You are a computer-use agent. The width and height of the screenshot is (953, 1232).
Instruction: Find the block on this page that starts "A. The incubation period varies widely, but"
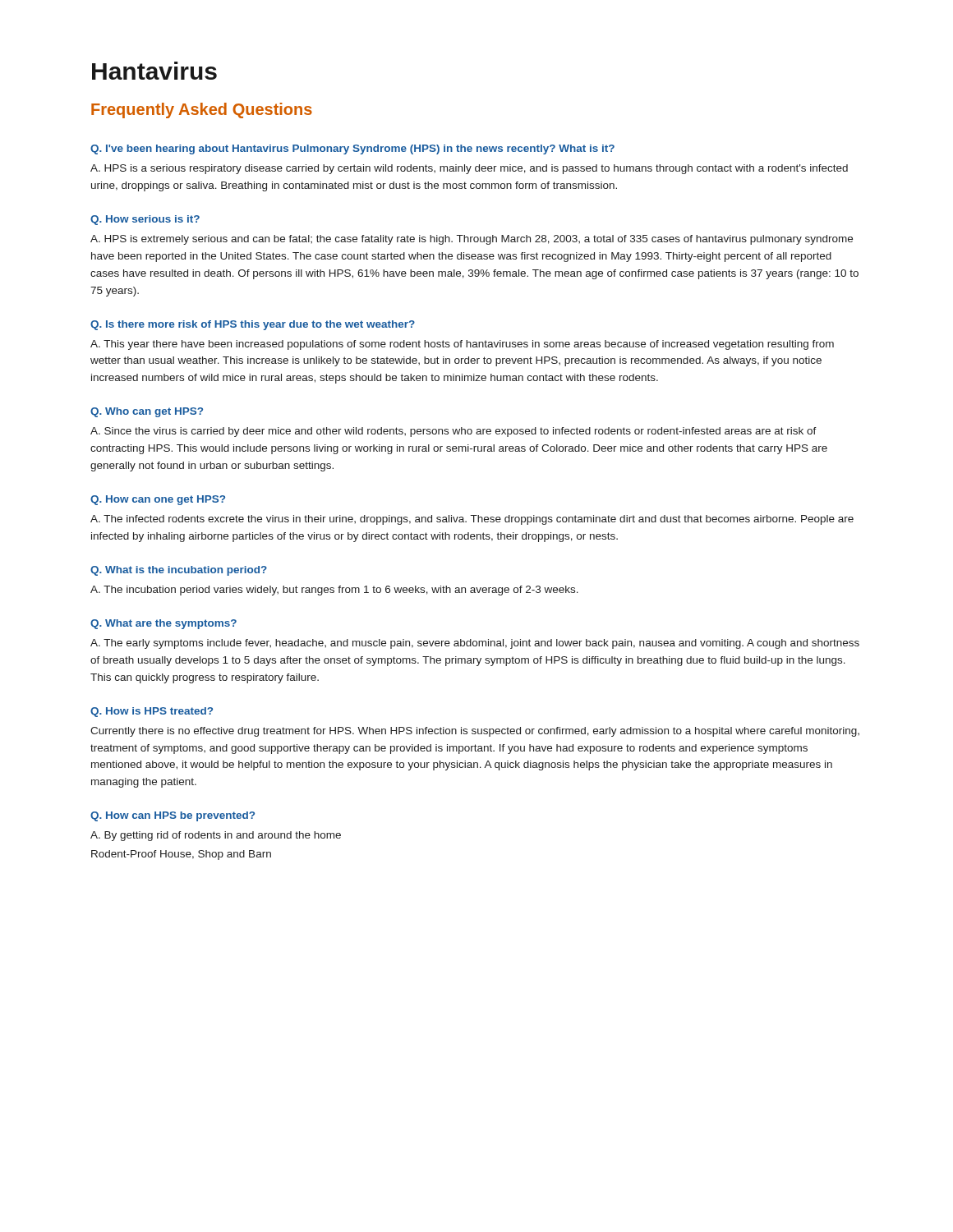(x=476, y=590)
